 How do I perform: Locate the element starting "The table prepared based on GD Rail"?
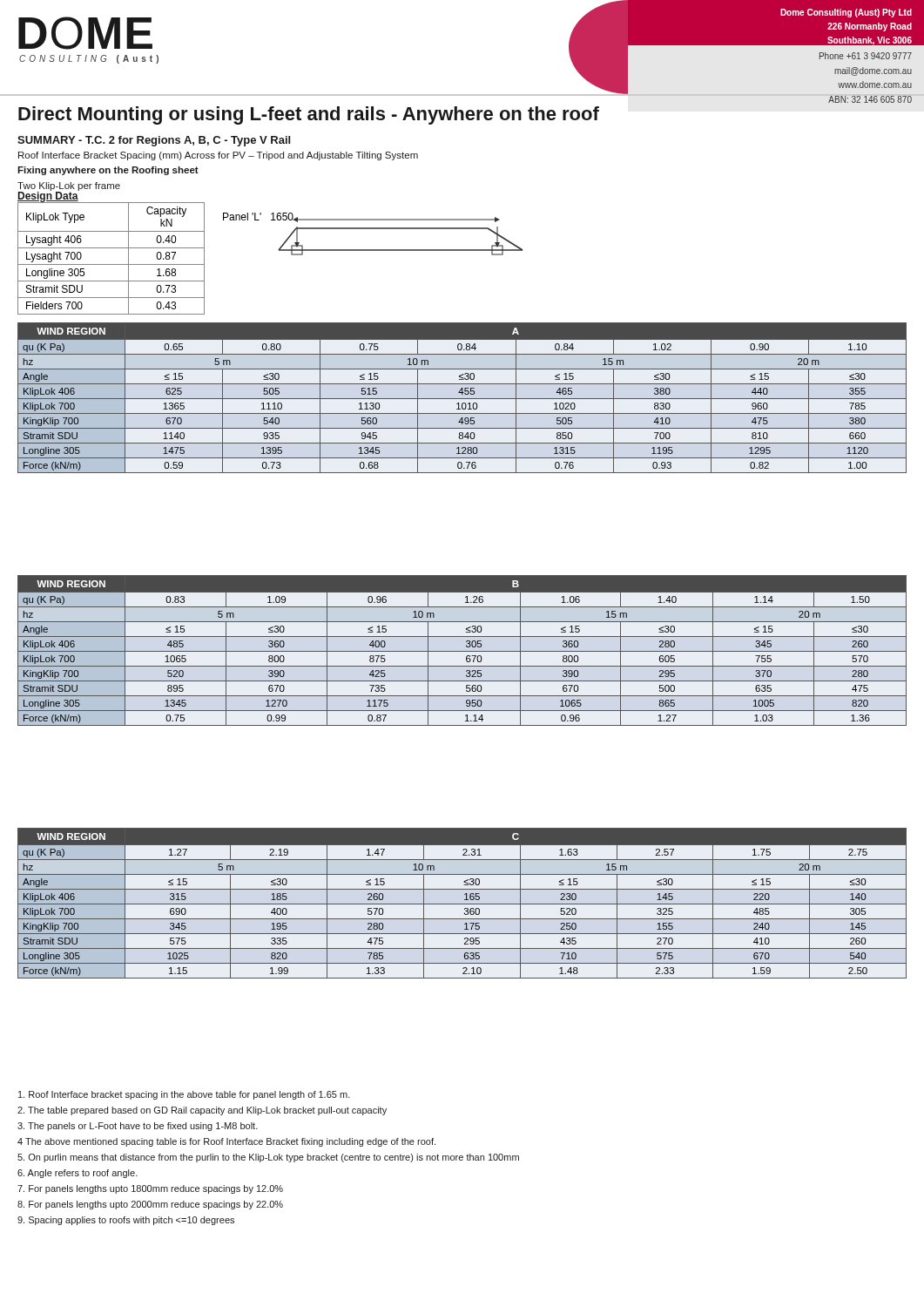pyautogui.click(x=202, y=1110)
